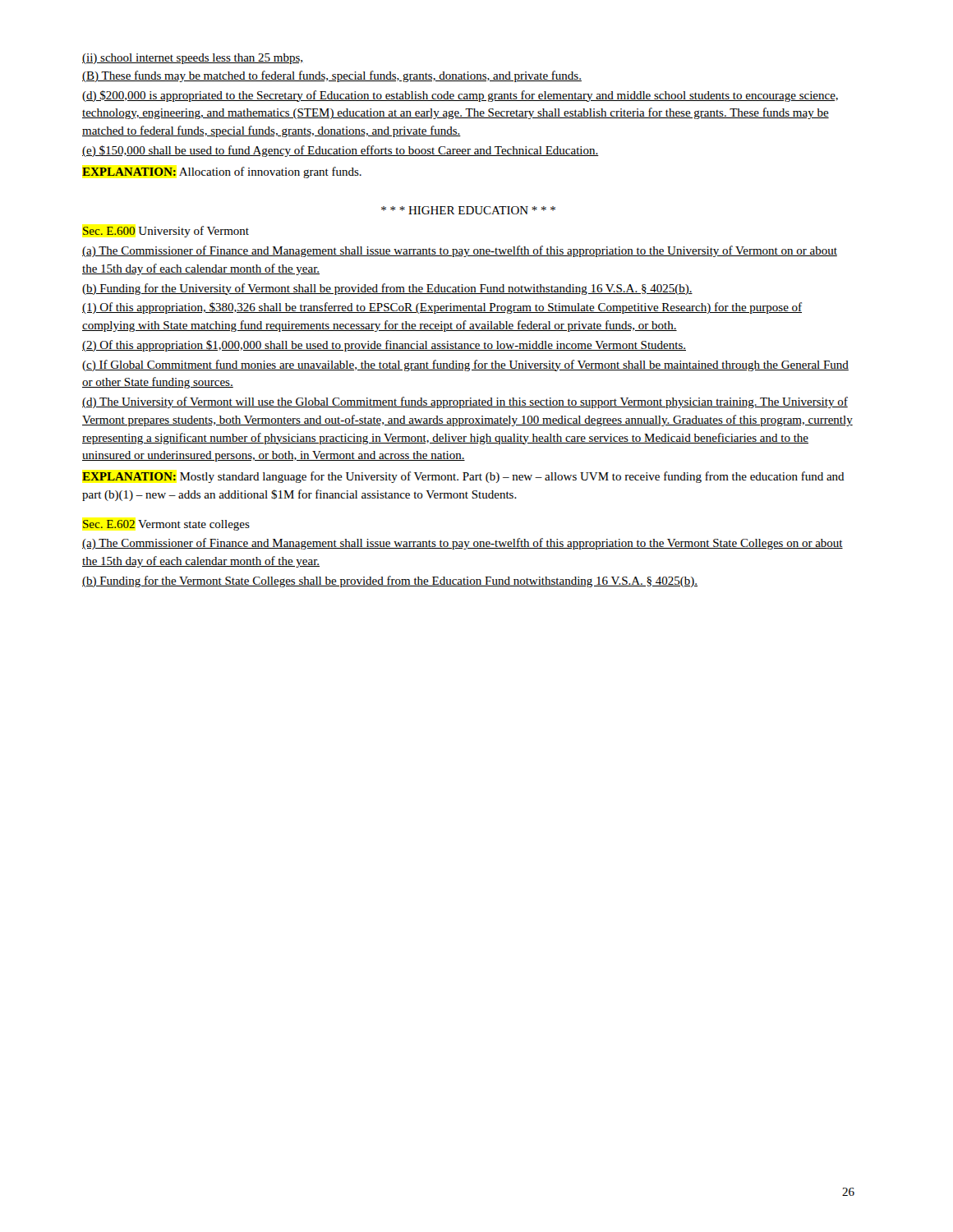Click on the element starting "(B) These funds may be matched to"
953x1232 pixels.
coord(332,75)
